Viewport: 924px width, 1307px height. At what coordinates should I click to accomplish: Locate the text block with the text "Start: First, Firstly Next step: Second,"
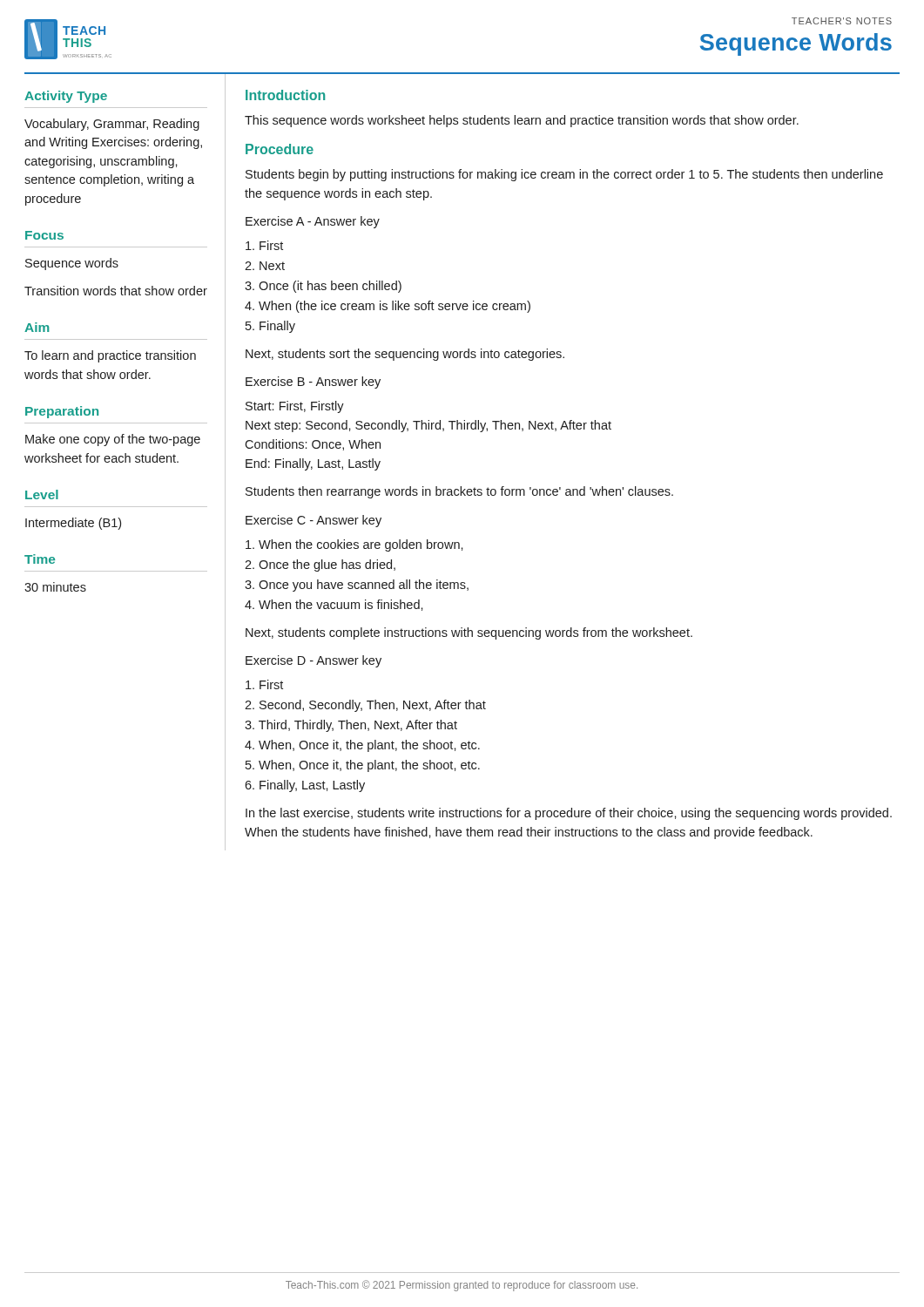coord(428,435)
